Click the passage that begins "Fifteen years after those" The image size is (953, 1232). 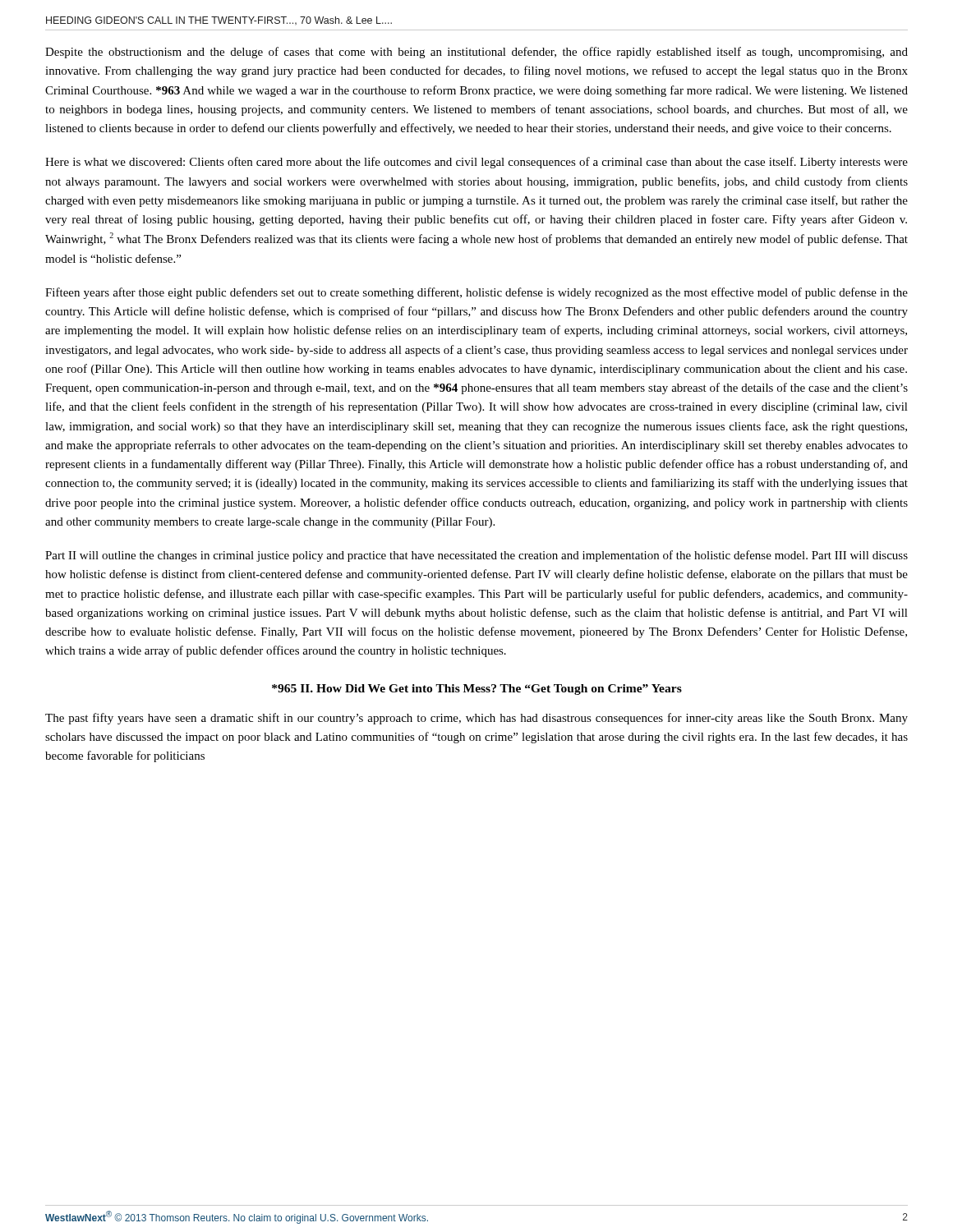point(476,407)
